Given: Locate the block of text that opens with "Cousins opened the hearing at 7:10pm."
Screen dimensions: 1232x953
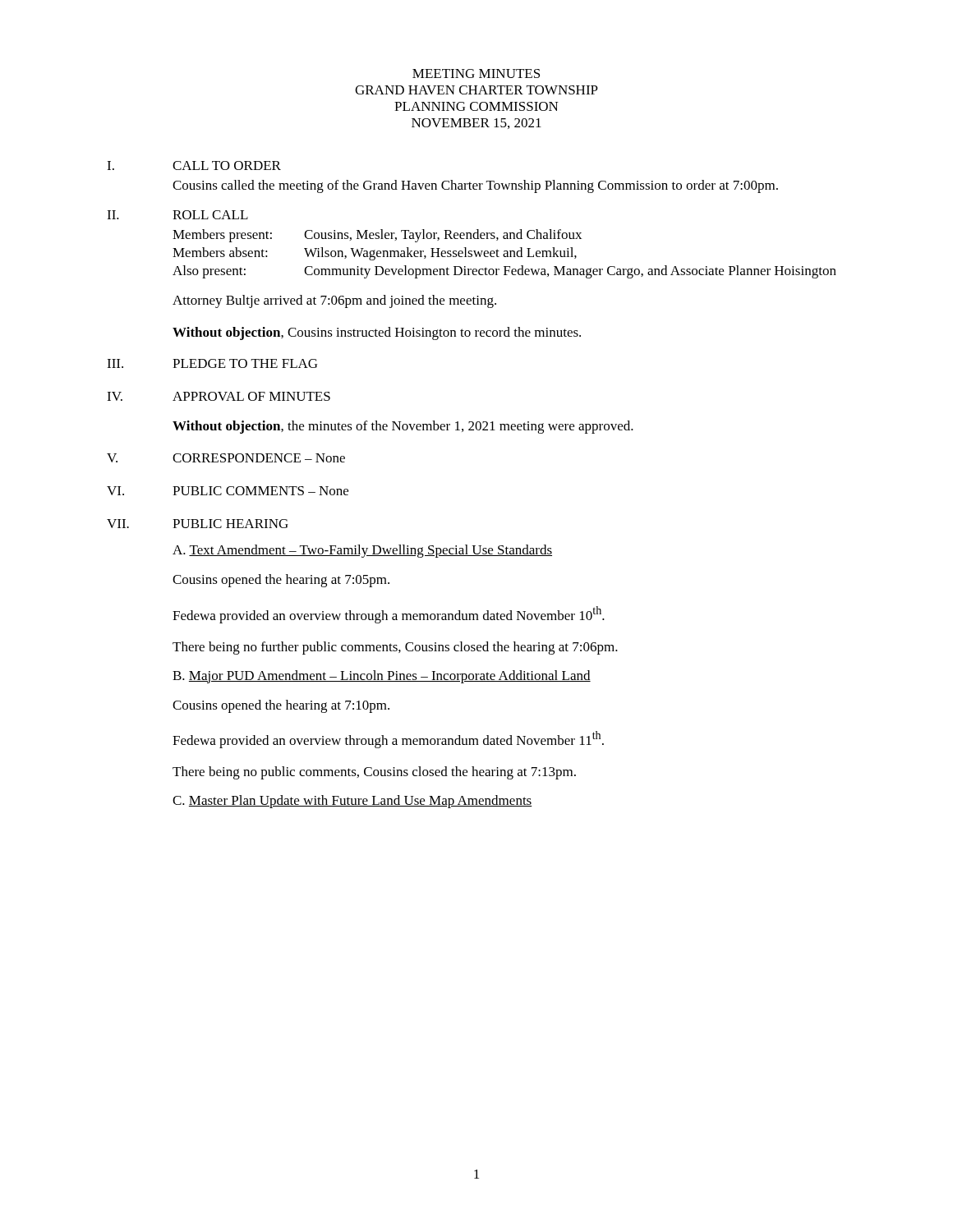Looking at the screenshot, I should [509, 739].
